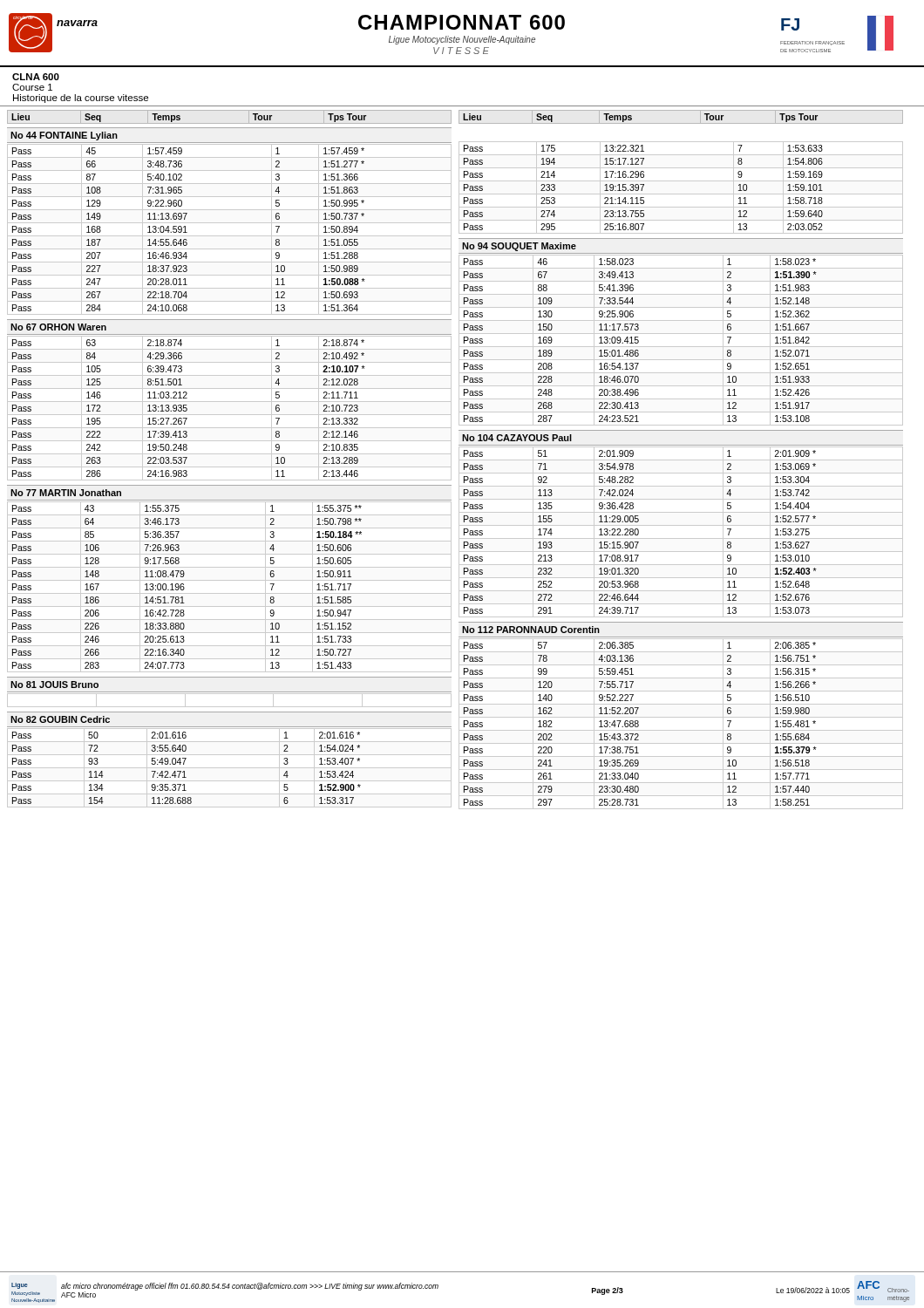This screenshot has width=924, height=1308.
Task: Select the table that reads "1:58.023 *"
Action: pos(681,340)
